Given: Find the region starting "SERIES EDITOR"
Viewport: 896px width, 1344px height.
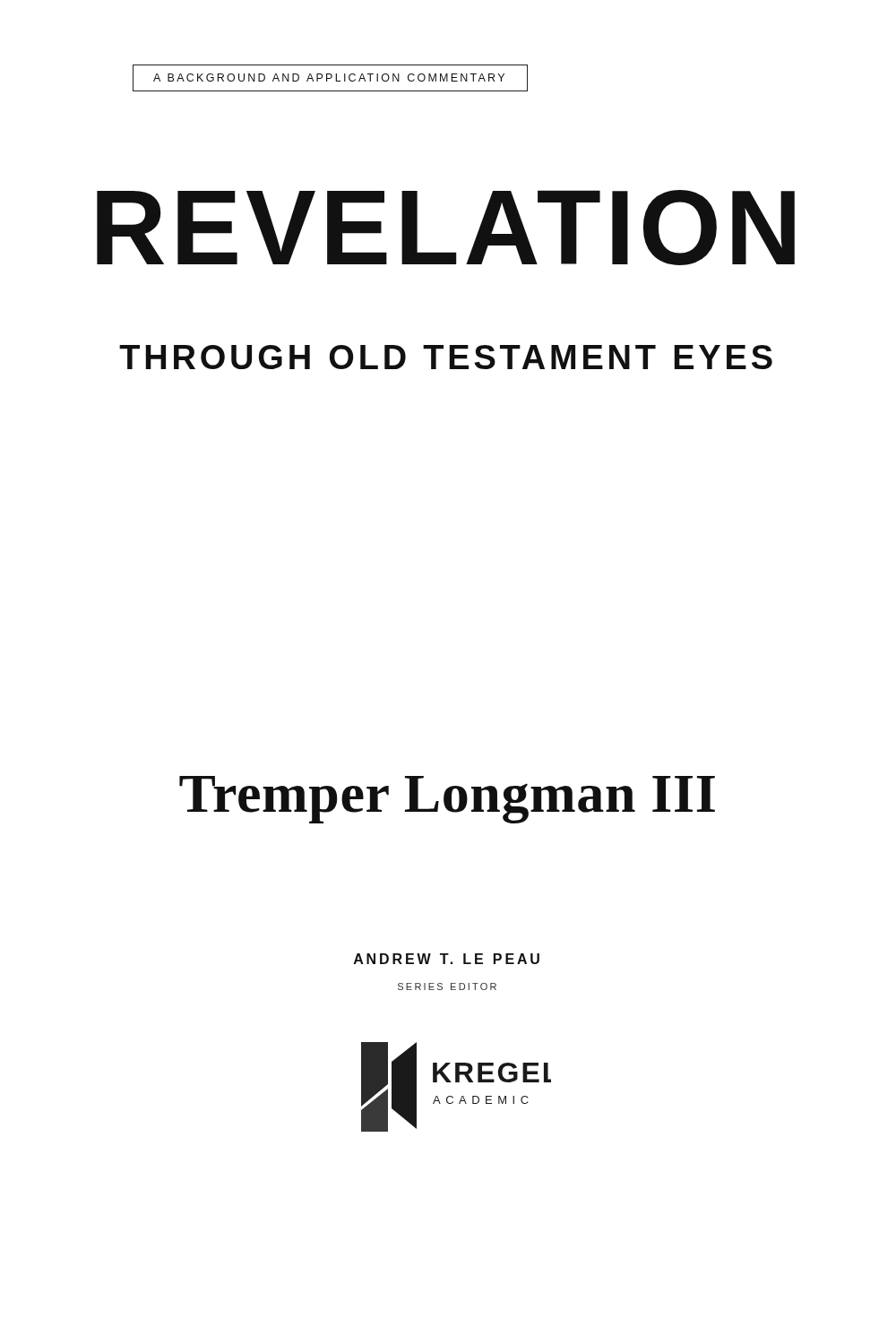Looking at the screenshot, I should (x=448, y=986).
